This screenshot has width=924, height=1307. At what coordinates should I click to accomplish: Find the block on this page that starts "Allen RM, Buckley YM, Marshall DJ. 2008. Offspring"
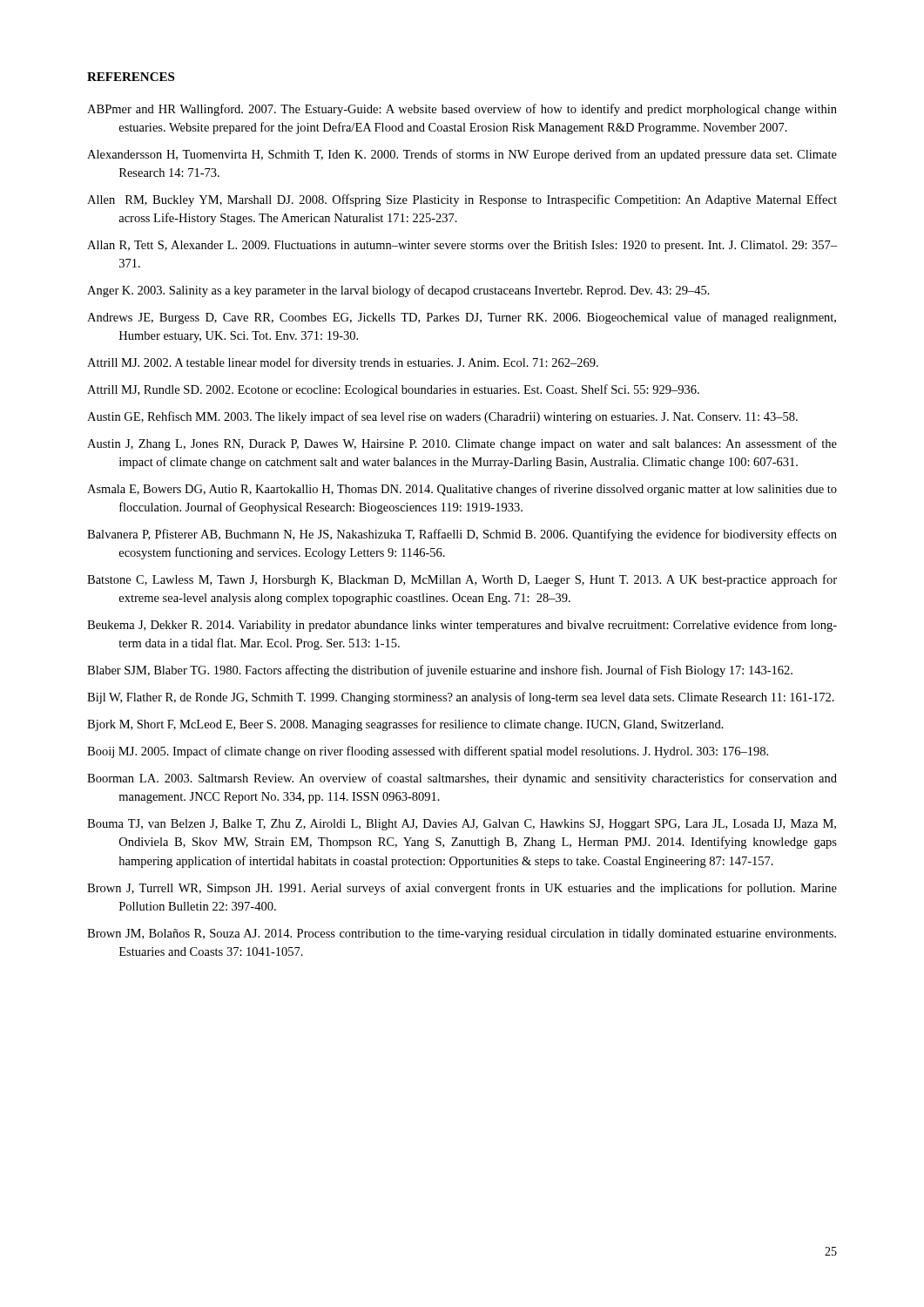tap(462, 209)
